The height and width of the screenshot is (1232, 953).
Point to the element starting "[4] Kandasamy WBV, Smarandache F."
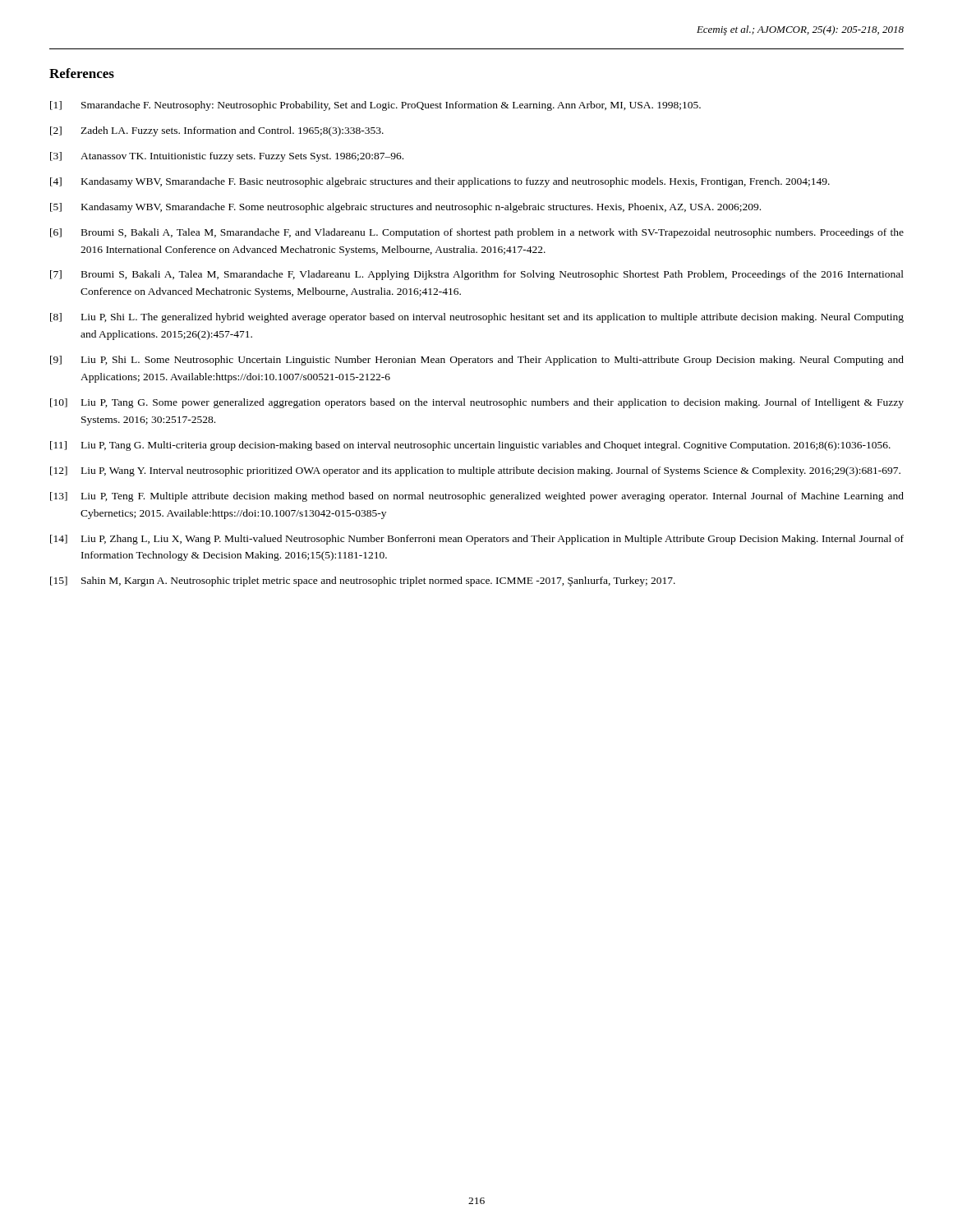(x=476, y=182)
